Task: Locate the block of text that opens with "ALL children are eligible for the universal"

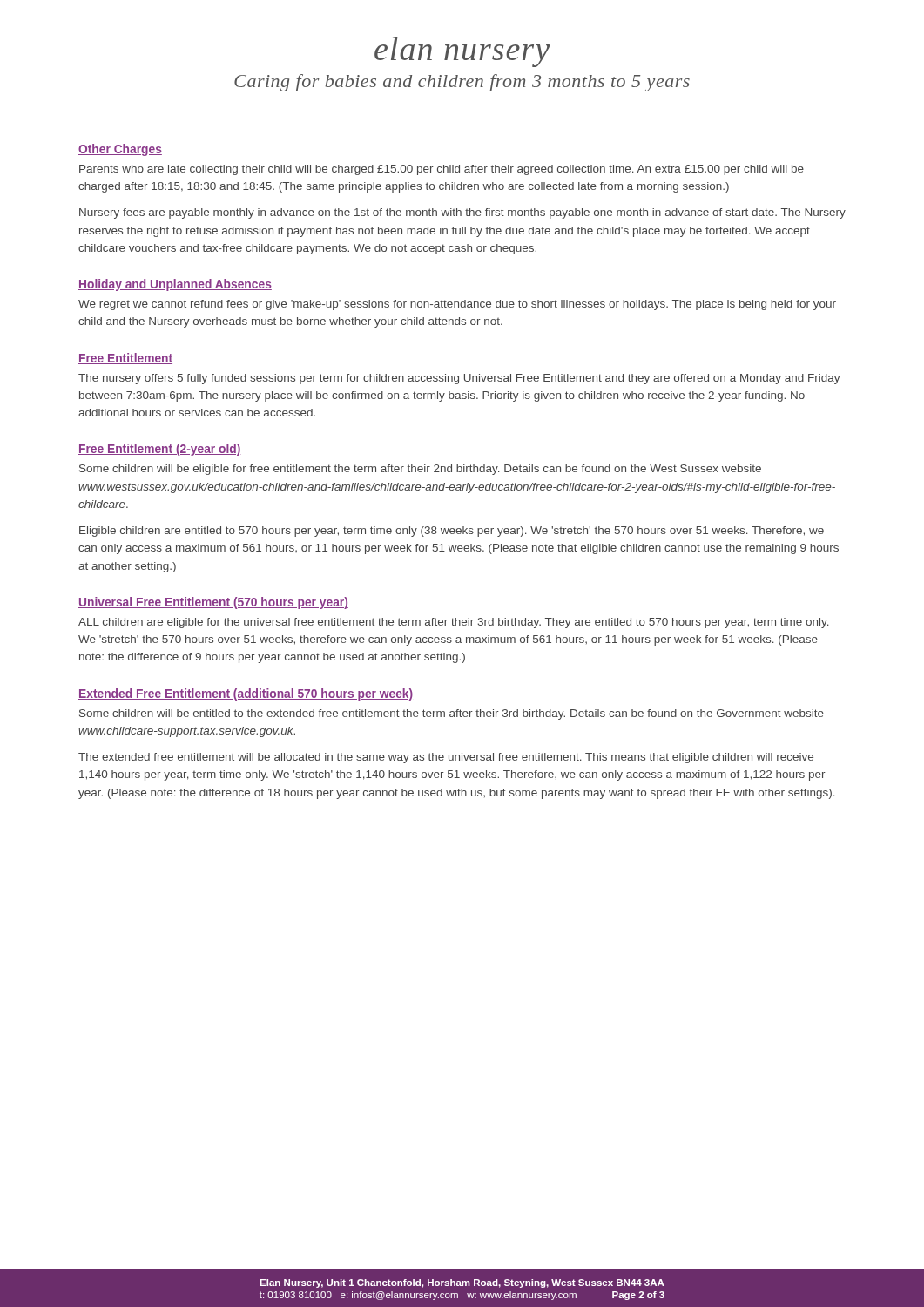Action: coord(454,639)
